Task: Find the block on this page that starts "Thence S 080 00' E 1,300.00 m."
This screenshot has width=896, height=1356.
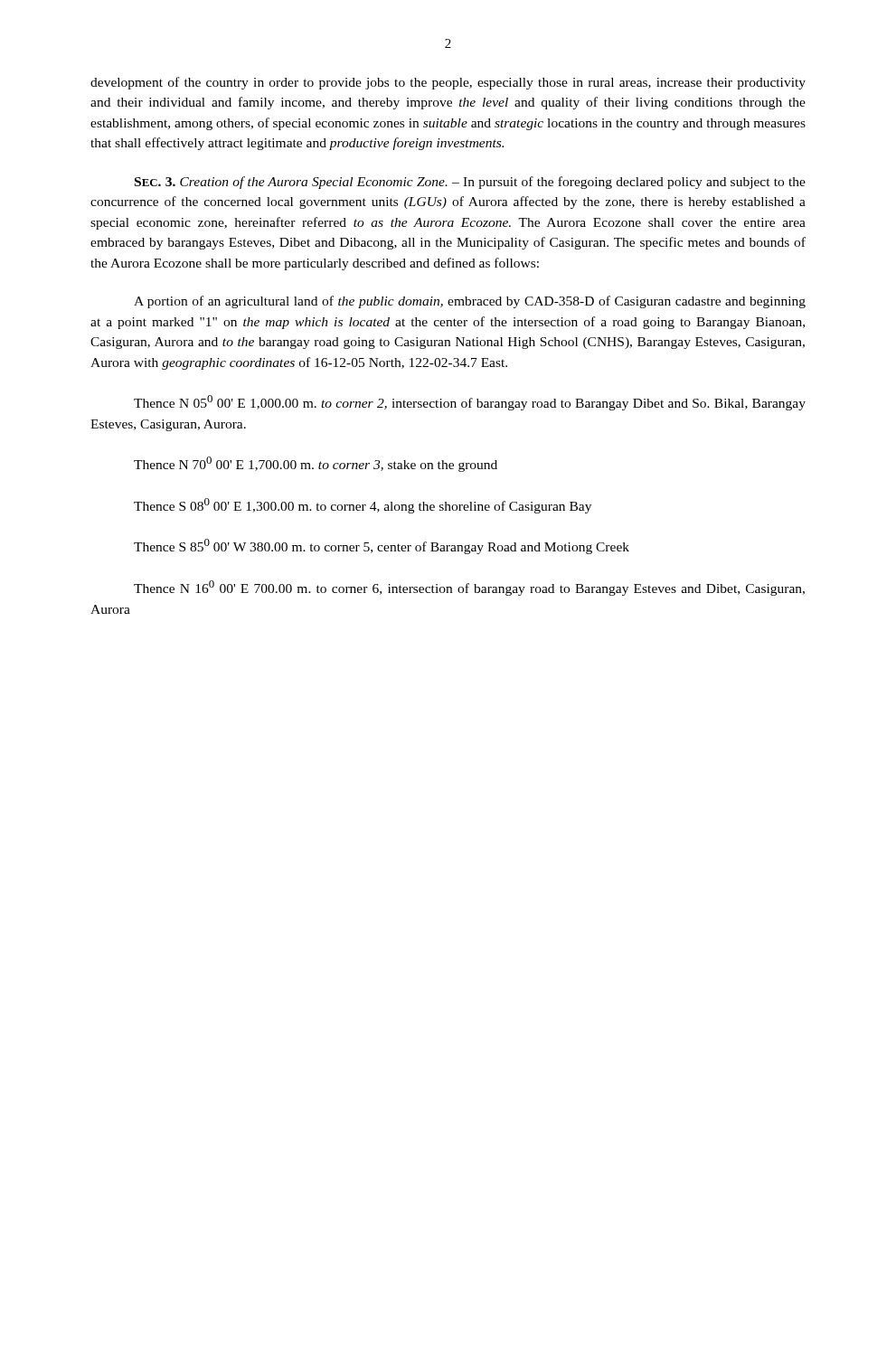Action: click(x=363, y=504)
